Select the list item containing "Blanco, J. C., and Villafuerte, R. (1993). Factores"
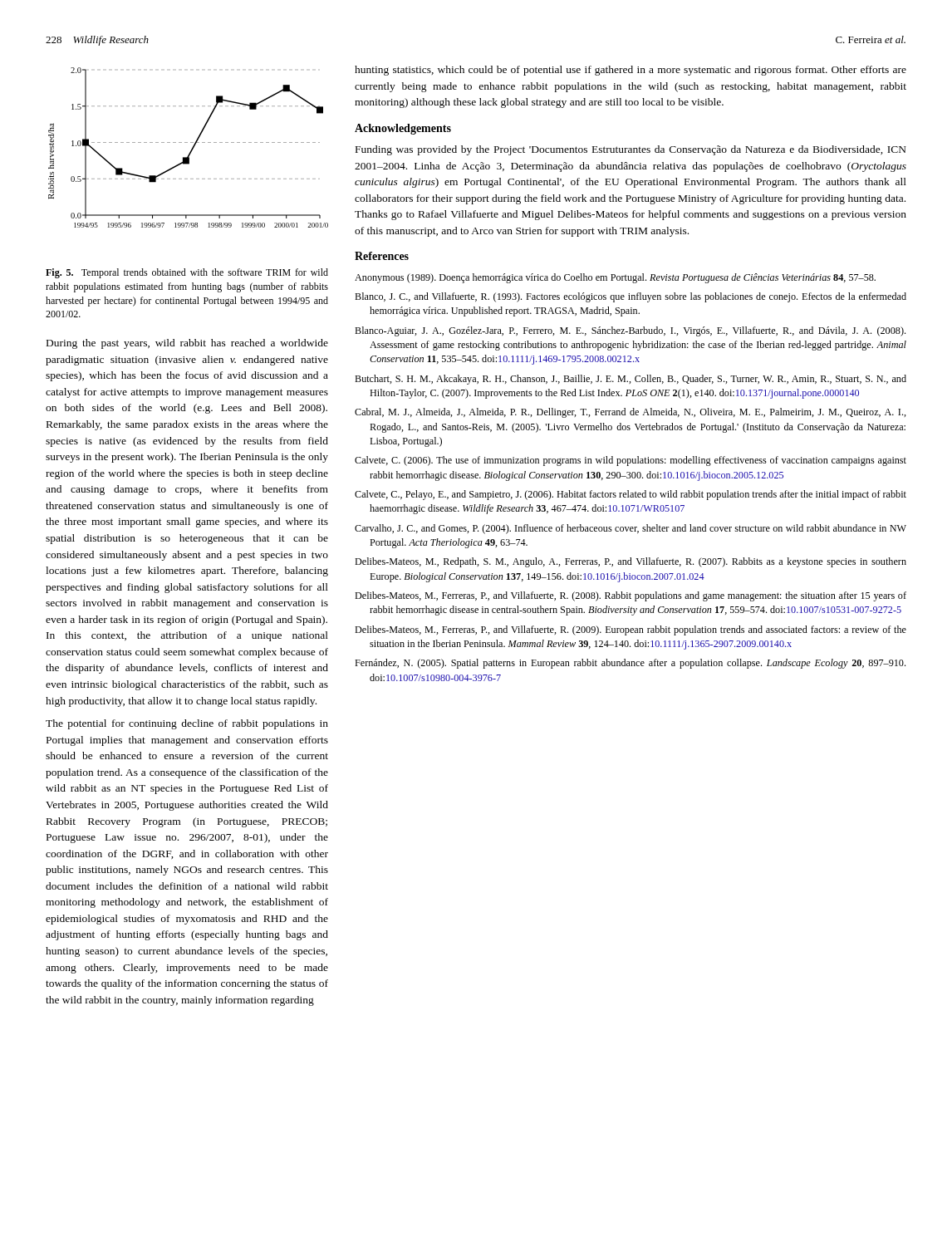952x1246 pixels. pyautogui.click(x=631, y=304)
